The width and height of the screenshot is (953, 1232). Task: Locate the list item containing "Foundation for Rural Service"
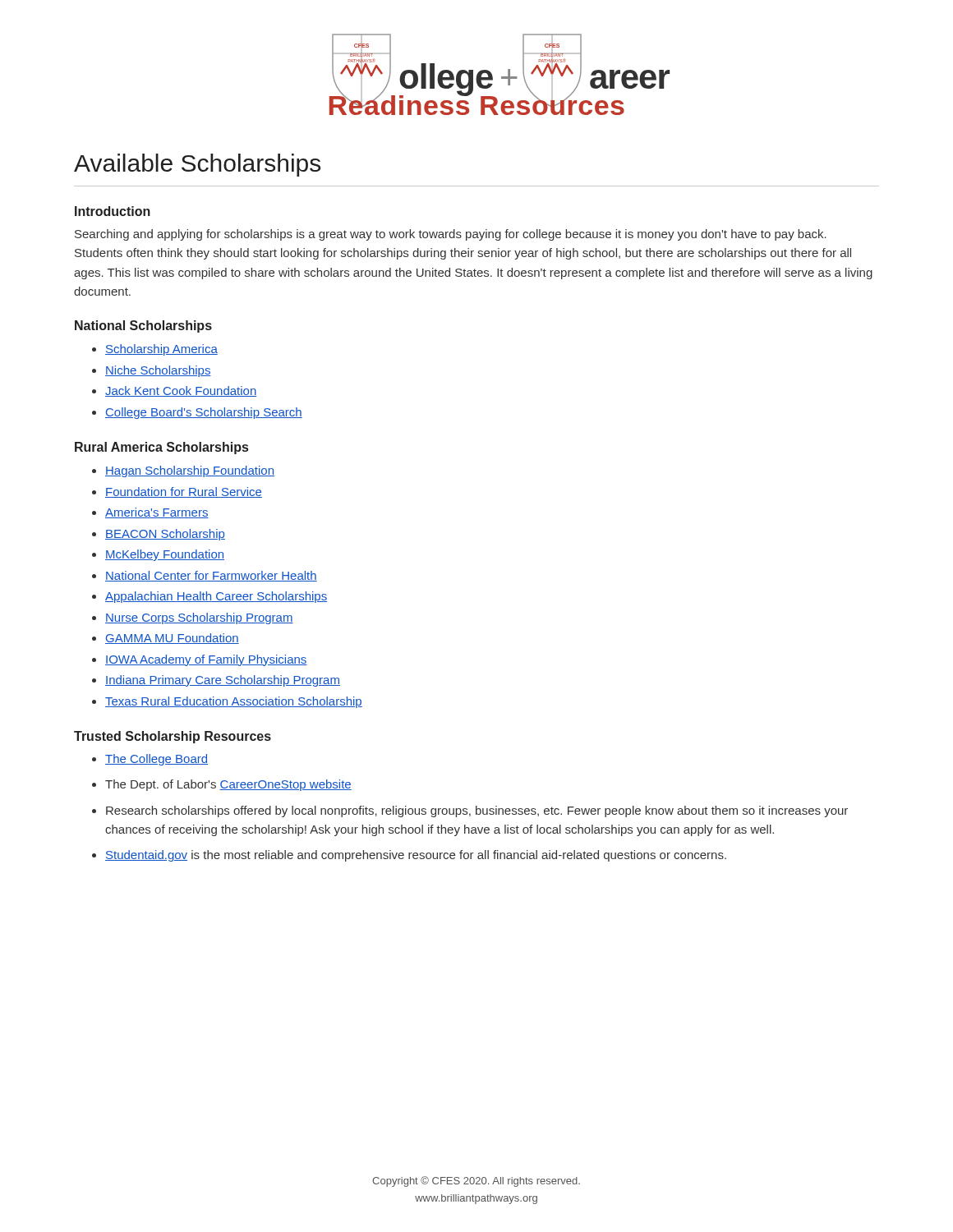[184, 491]
